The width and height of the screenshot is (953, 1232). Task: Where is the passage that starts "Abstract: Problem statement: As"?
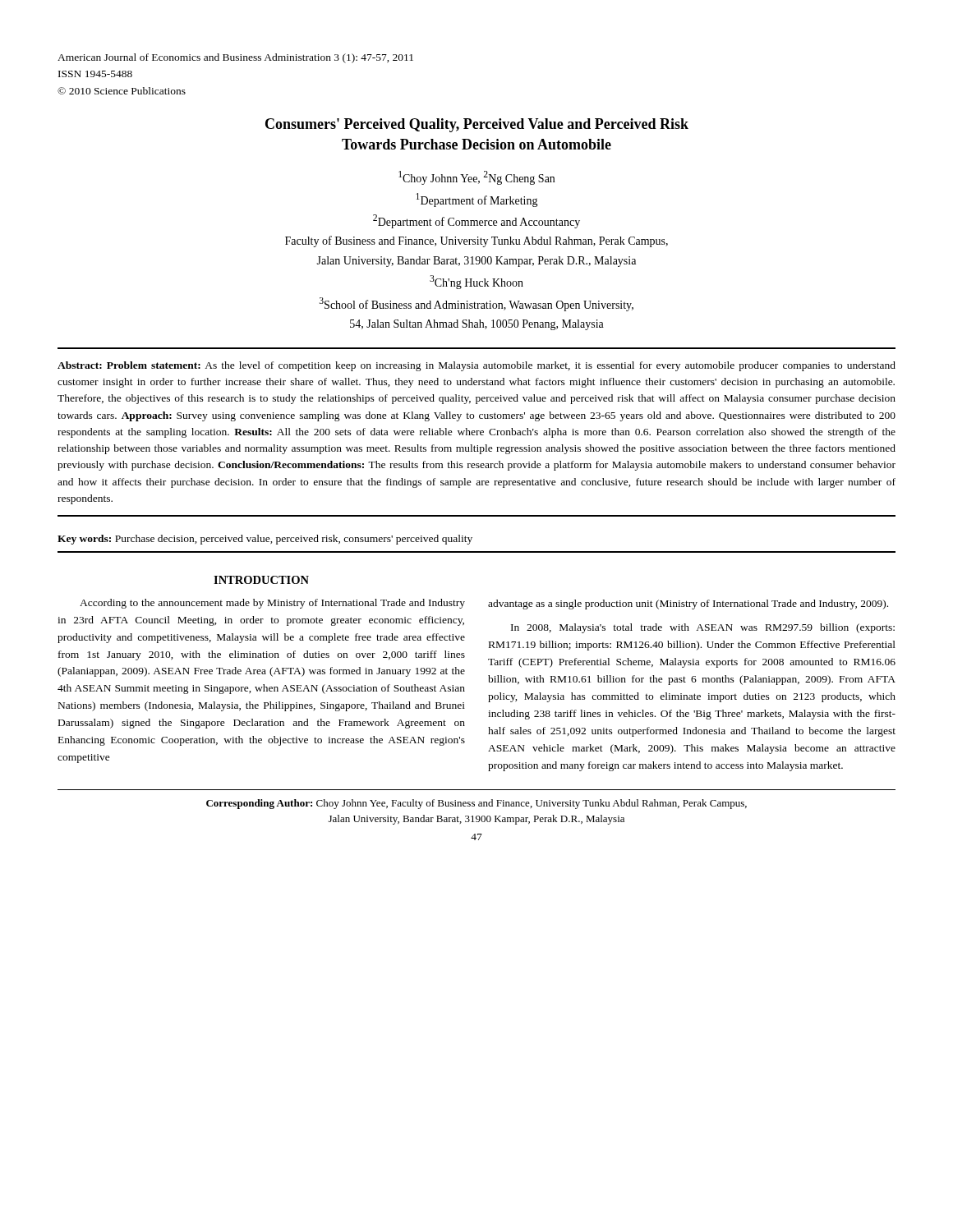tap(476, 431)
